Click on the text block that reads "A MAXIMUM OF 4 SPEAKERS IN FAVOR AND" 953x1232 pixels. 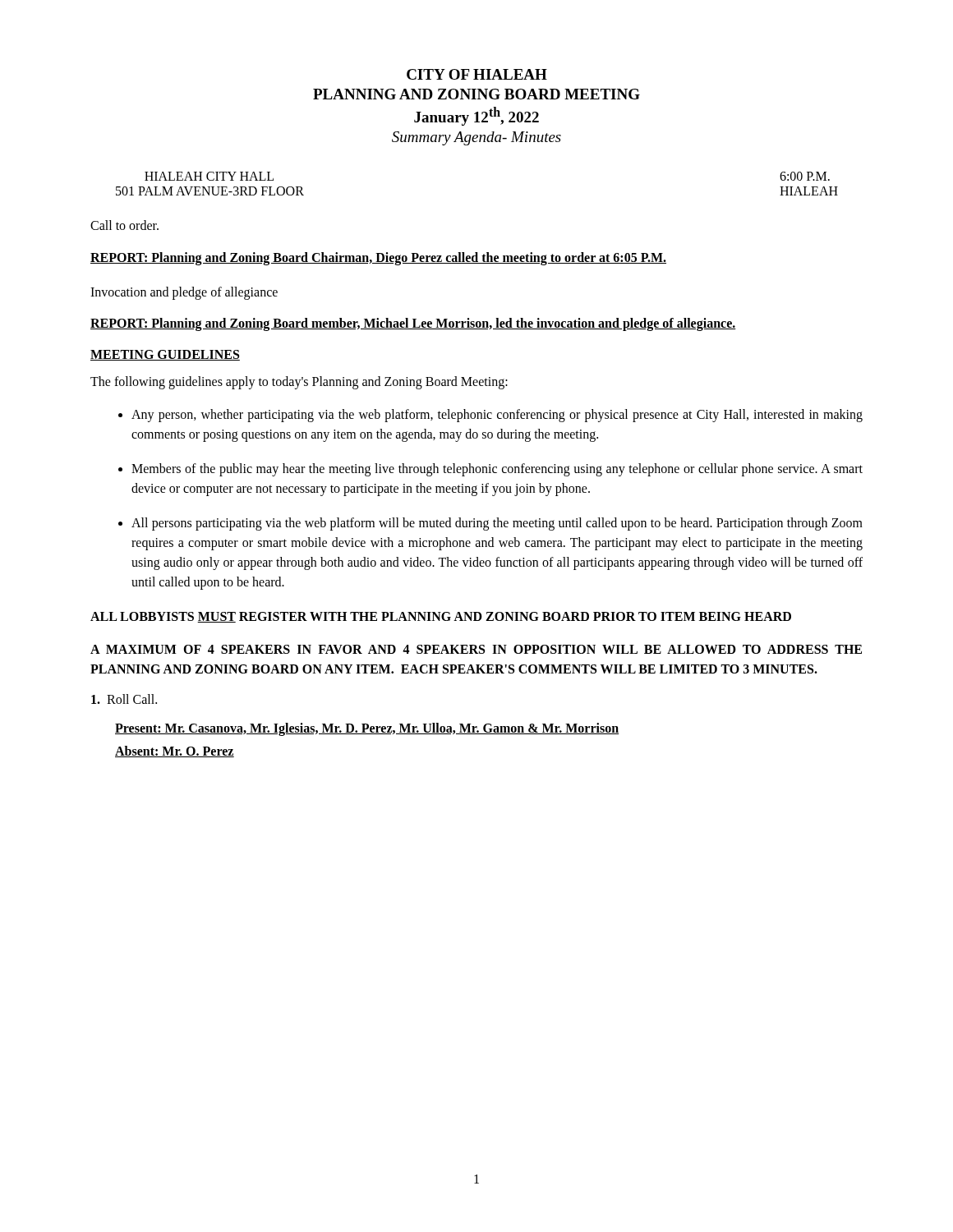(x=476, y=659)
